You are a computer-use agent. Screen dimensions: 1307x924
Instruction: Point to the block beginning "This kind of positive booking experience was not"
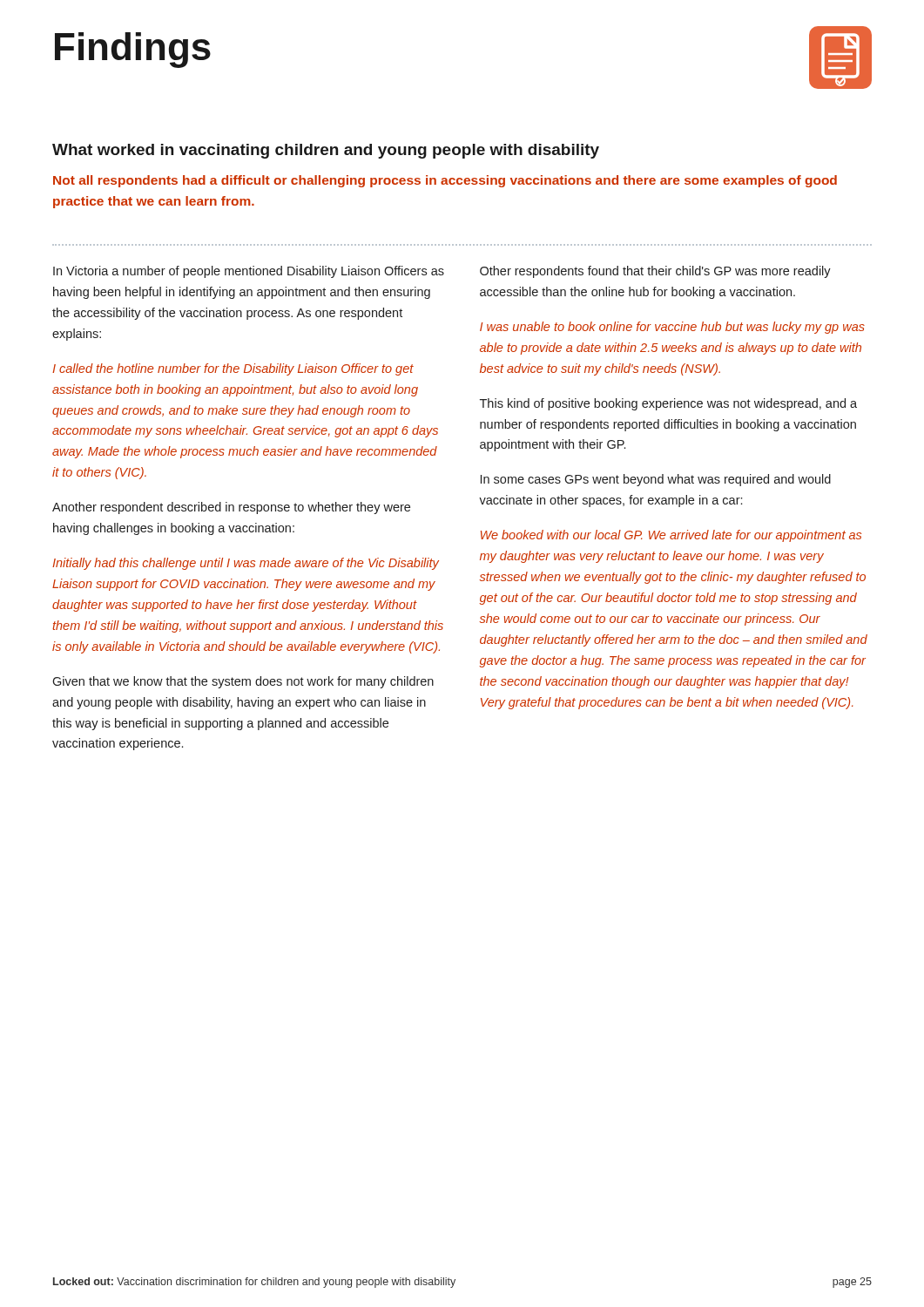click(676, 425)
